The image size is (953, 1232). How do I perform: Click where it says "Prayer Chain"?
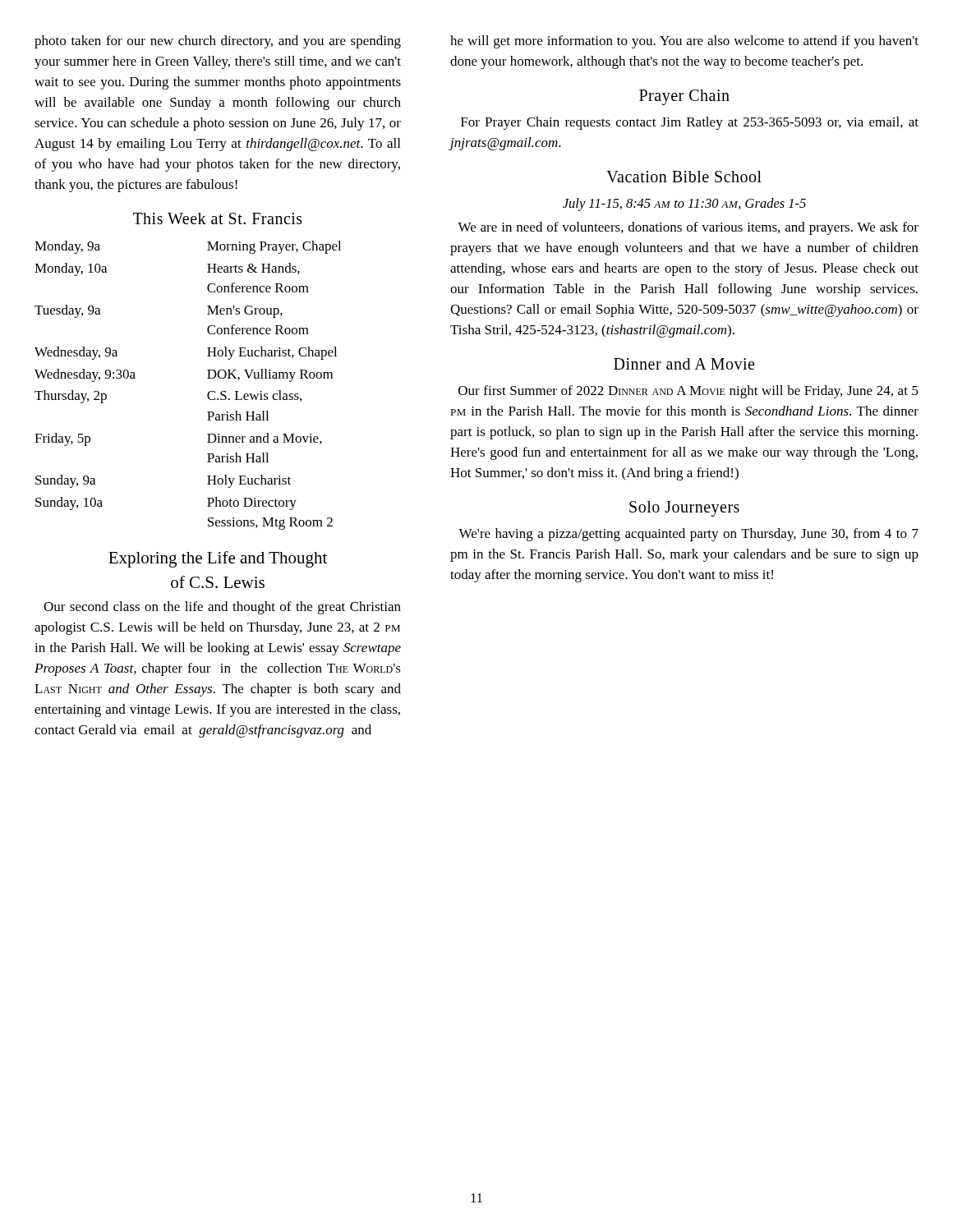684,95
